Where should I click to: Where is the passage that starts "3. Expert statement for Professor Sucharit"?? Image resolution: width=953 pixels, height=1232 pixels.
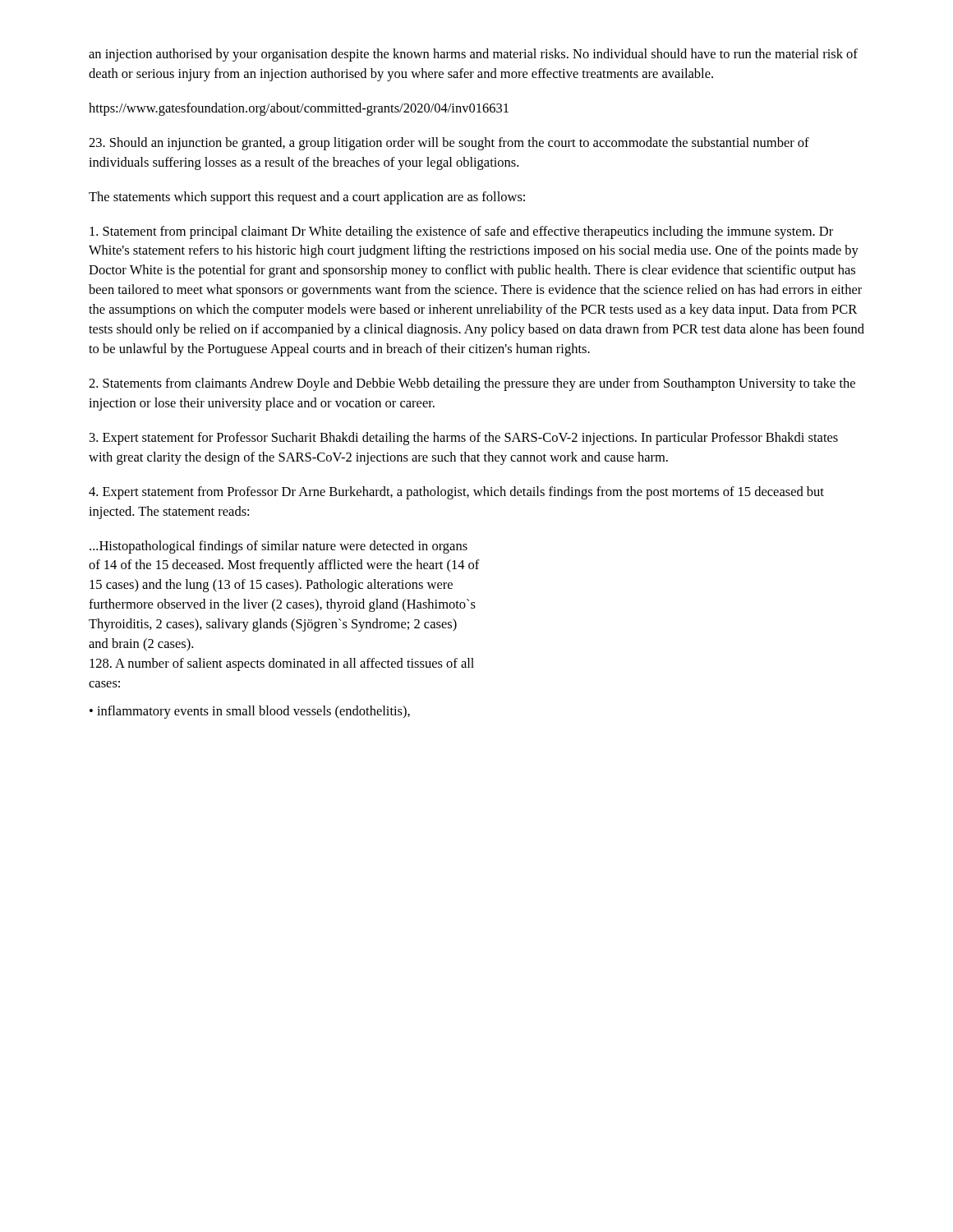463,447
